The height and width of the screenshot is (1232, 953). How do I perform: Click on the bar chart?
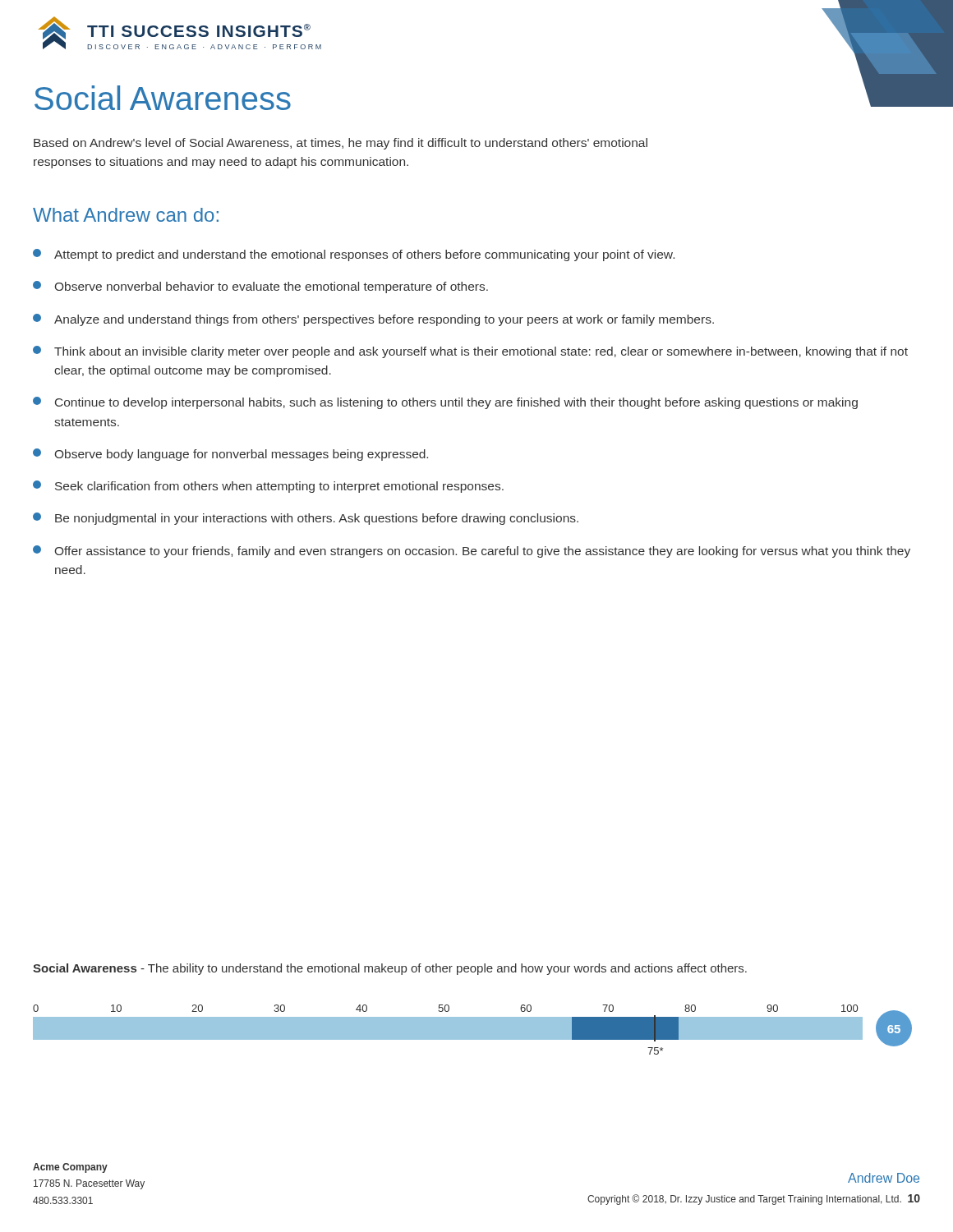[476, 1033]
